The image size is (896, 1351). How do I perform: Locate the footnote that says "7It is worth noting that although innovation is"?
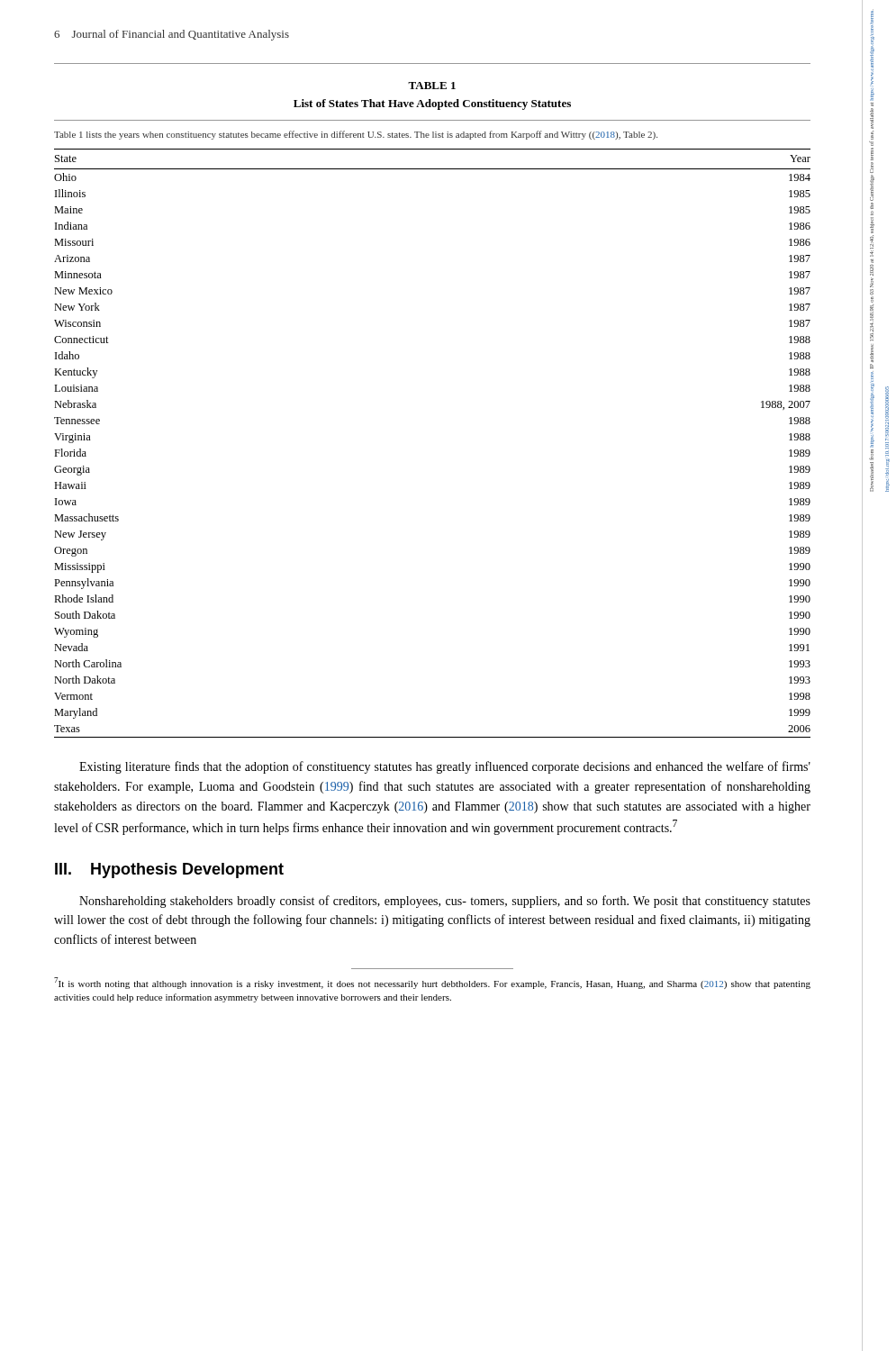coord(432,989)
